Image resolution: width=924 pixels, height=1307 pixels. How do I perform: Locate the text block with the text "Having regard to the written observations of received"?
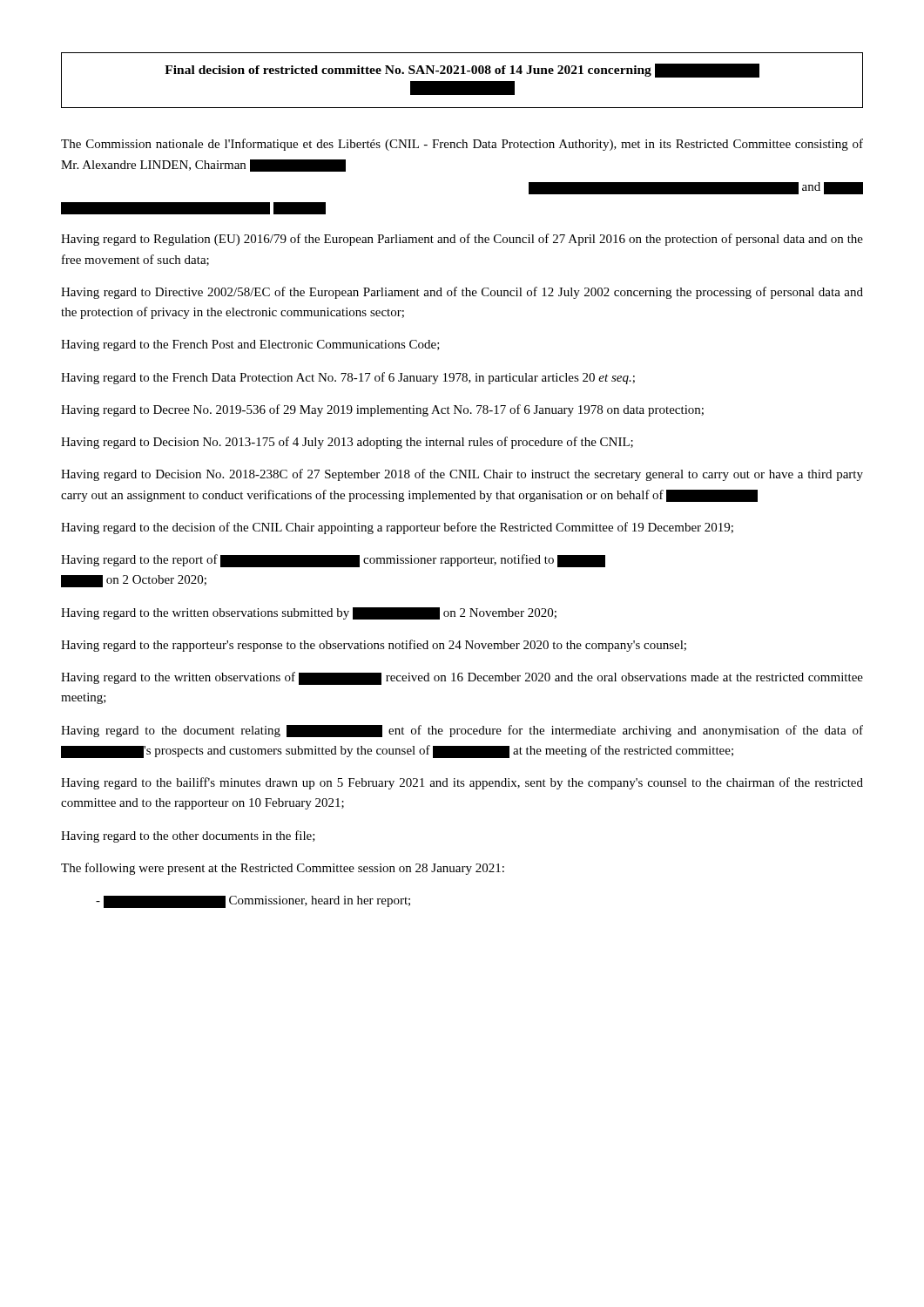(x=462, y=687)
